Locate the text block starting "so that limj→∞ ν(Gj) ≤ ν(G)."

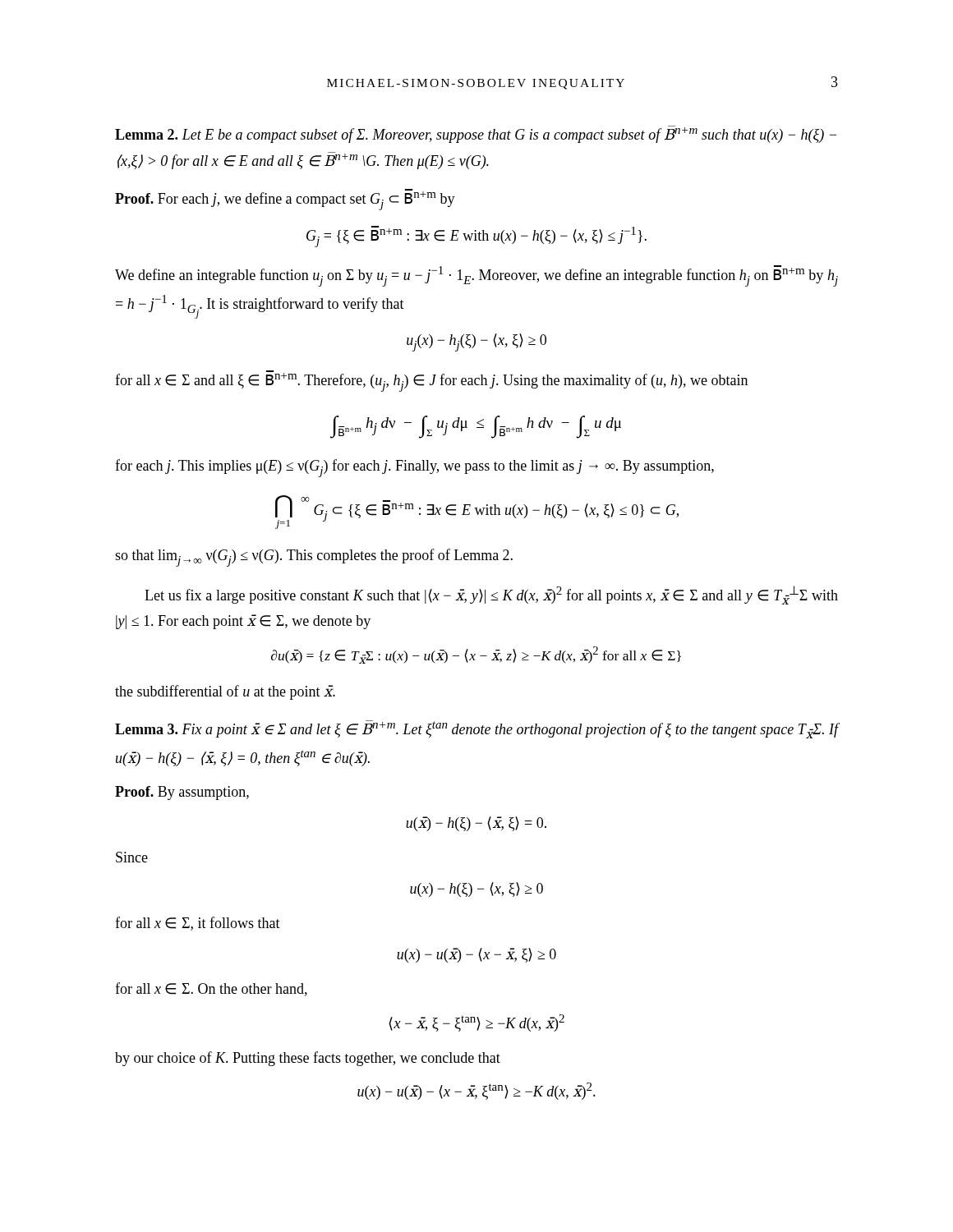tap(476, 557)
